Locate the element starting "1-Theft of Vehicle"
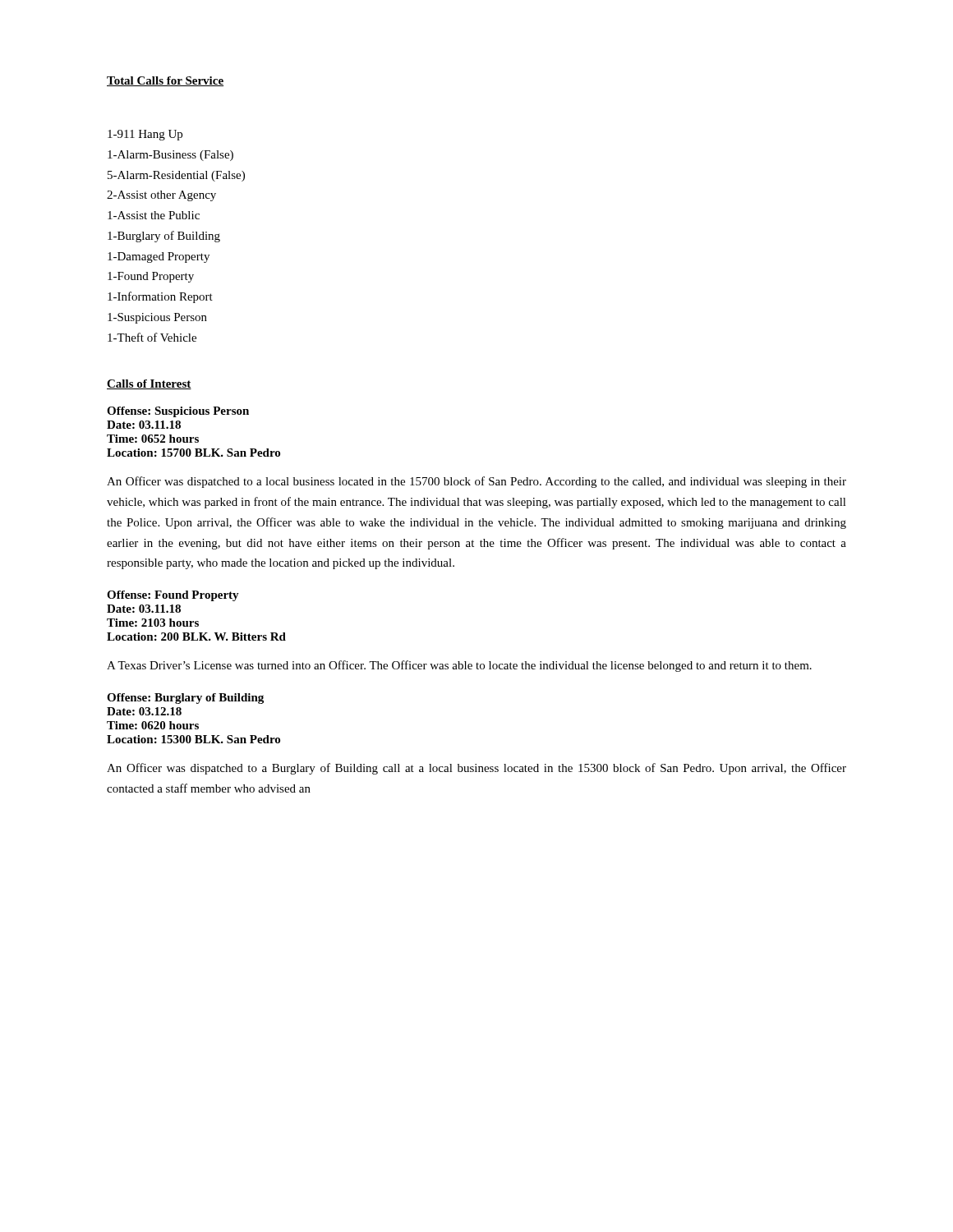The width and height of the screenshot is (953, 1232). [x=152, y=337]
